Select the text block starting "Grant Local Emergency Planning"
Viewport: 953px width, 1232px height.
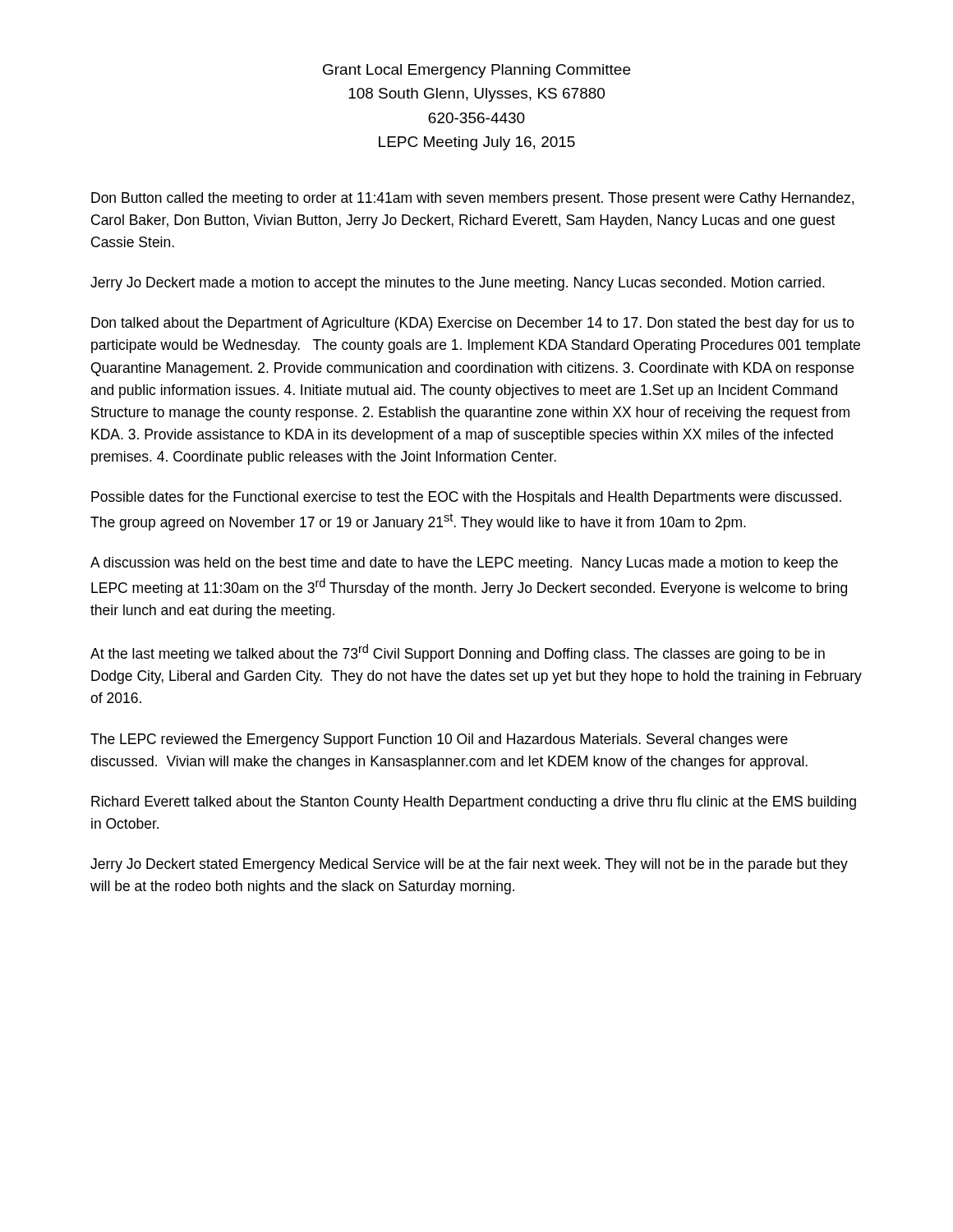click(x=476, y=106)
